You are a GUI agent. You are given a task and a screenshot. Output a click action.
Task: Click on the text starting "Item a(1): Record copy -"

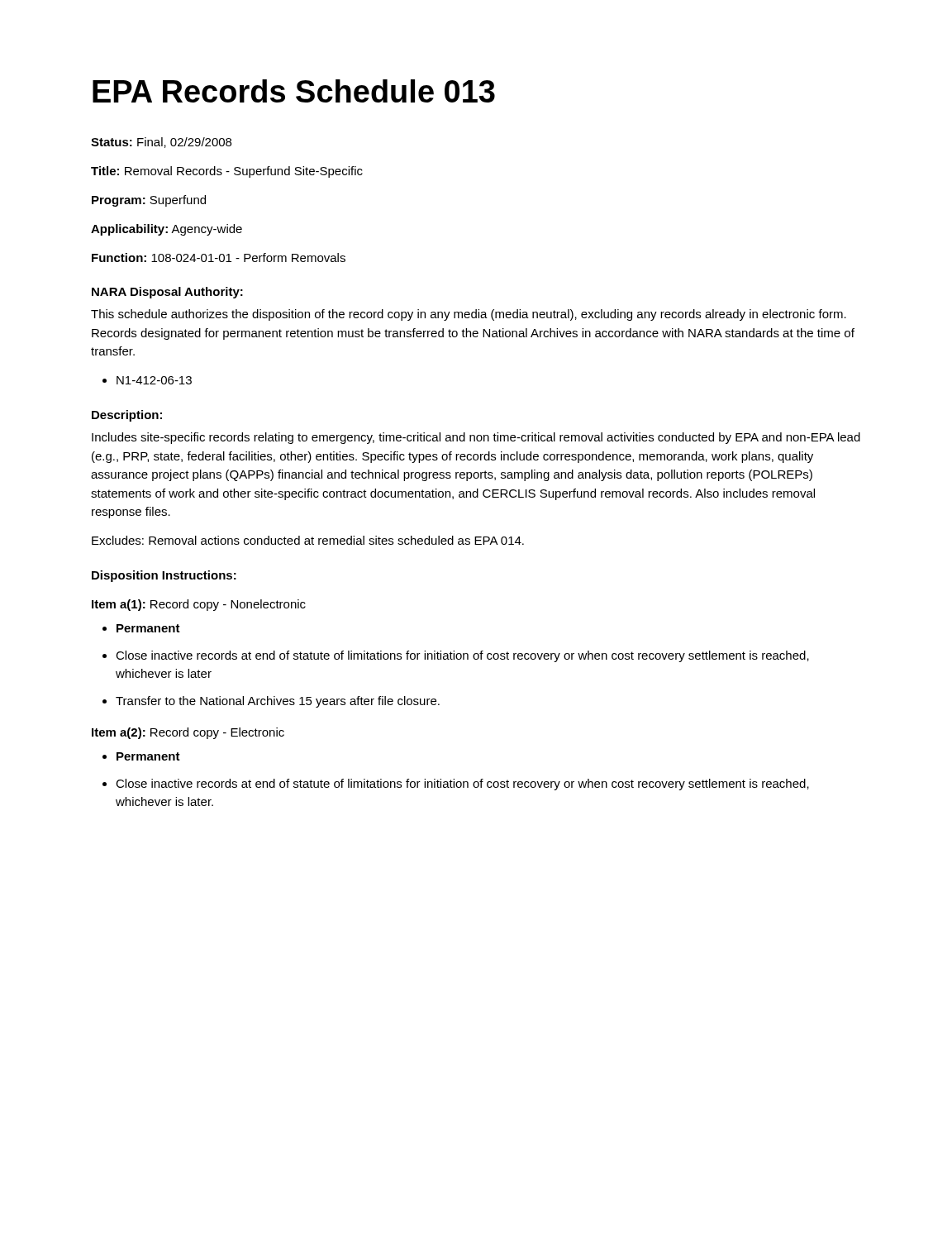point(198,604)
